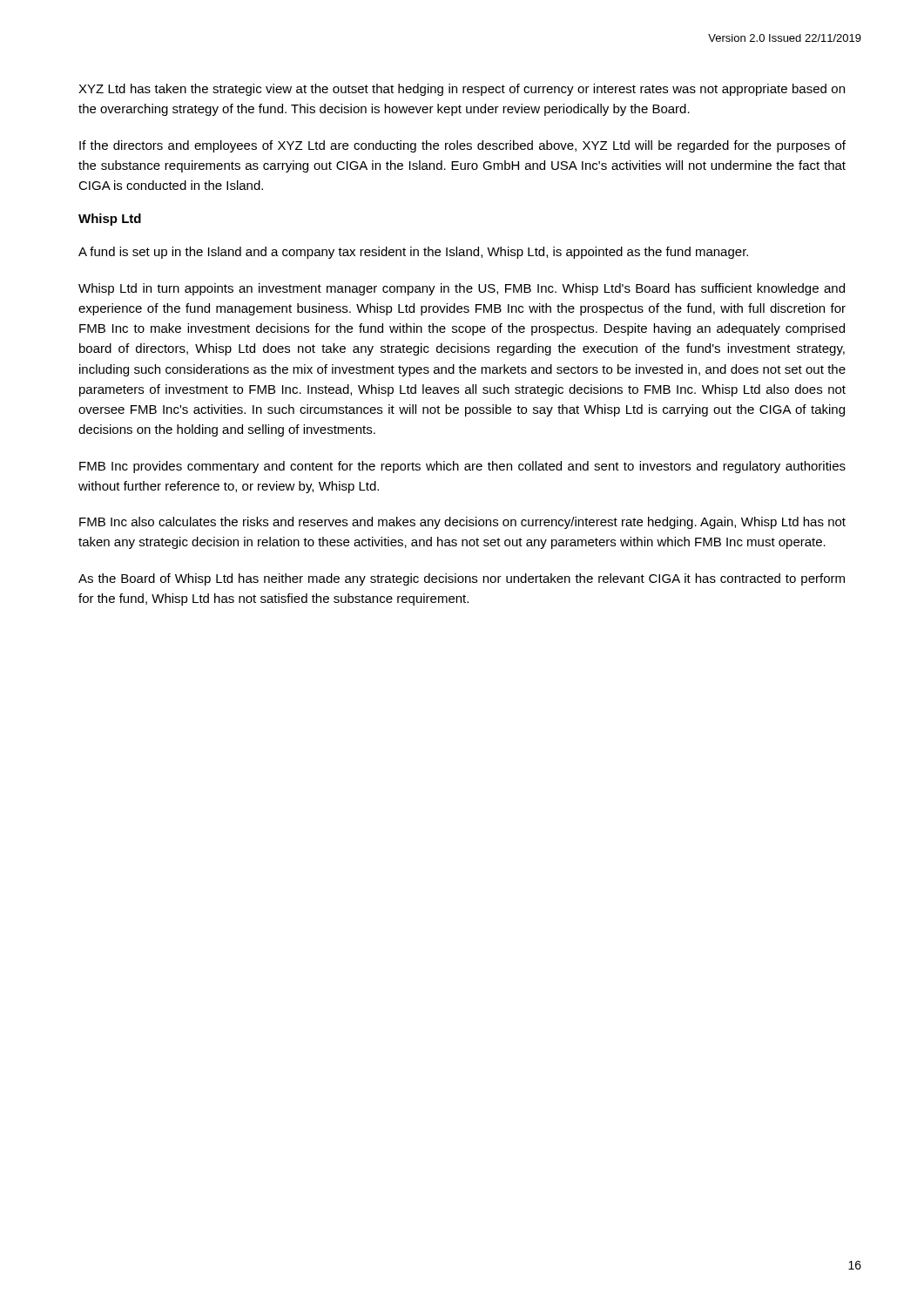Click the passage that begins "XYZ Ltd has taken"

tap(462, 99)
